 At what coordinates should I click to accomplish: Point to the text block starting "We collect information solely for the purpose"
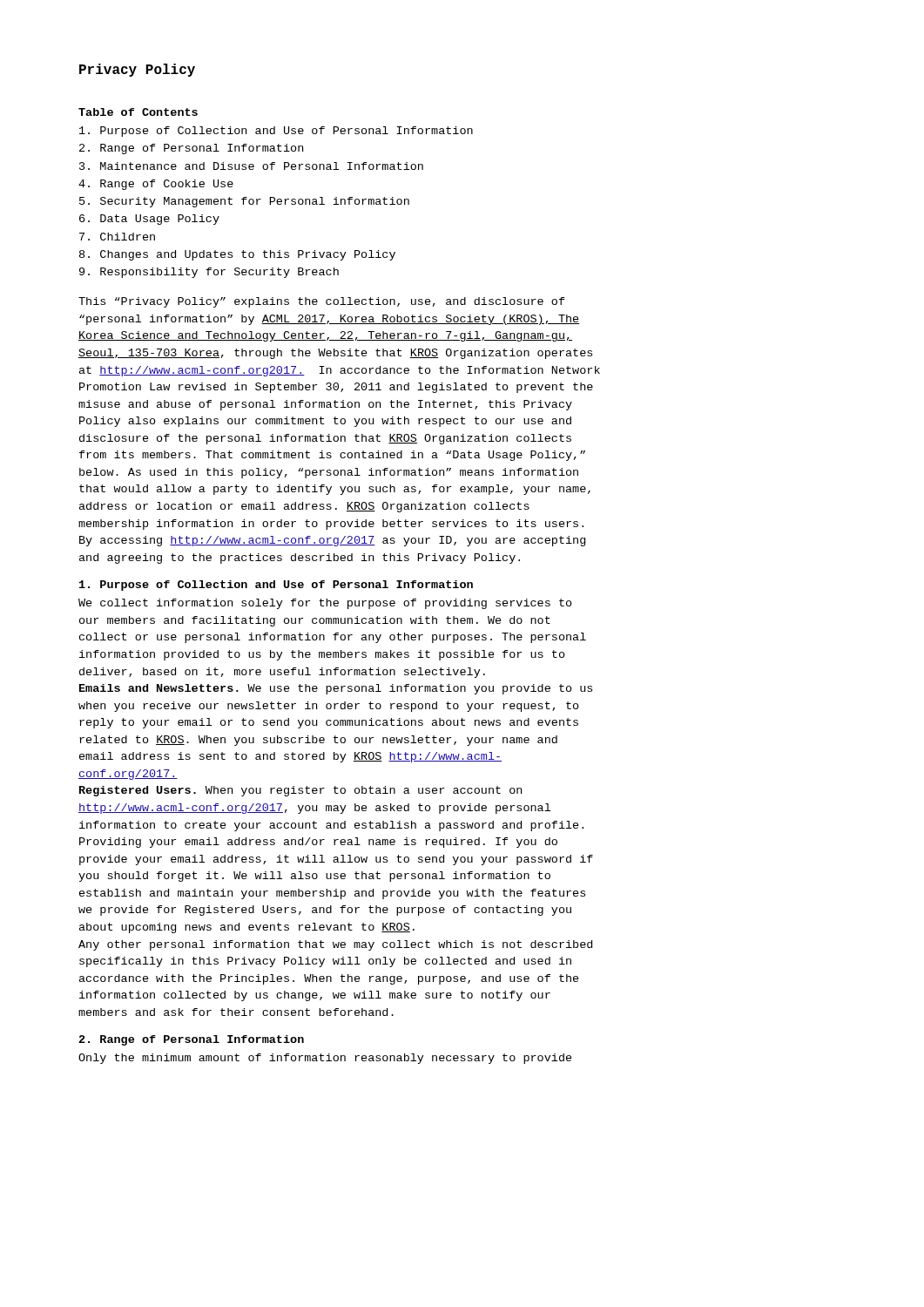(x=336, y=808)
